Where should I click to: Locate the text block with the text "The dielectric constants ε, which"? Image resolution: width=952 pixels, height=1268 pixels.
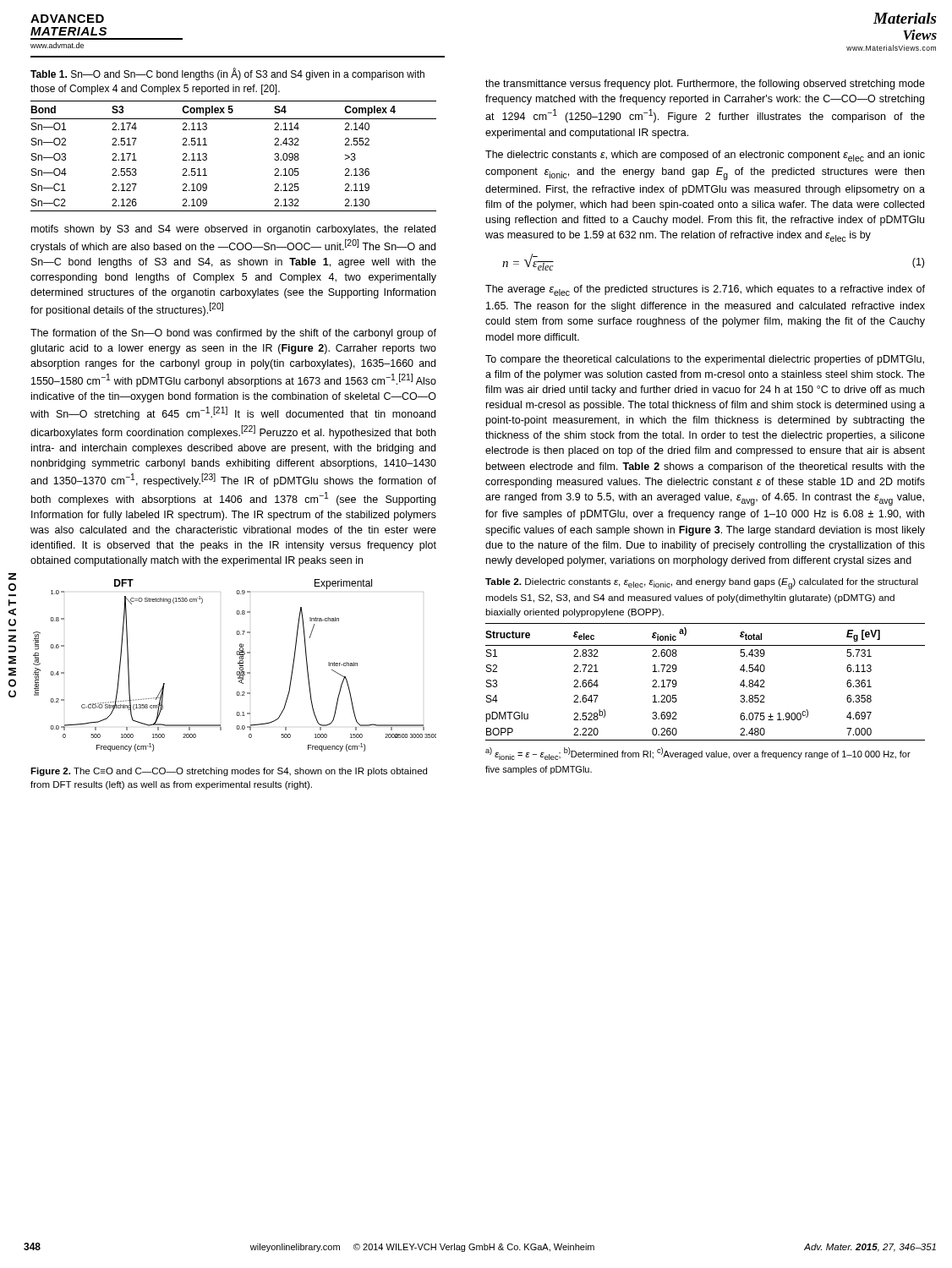[x=705, y=196]
